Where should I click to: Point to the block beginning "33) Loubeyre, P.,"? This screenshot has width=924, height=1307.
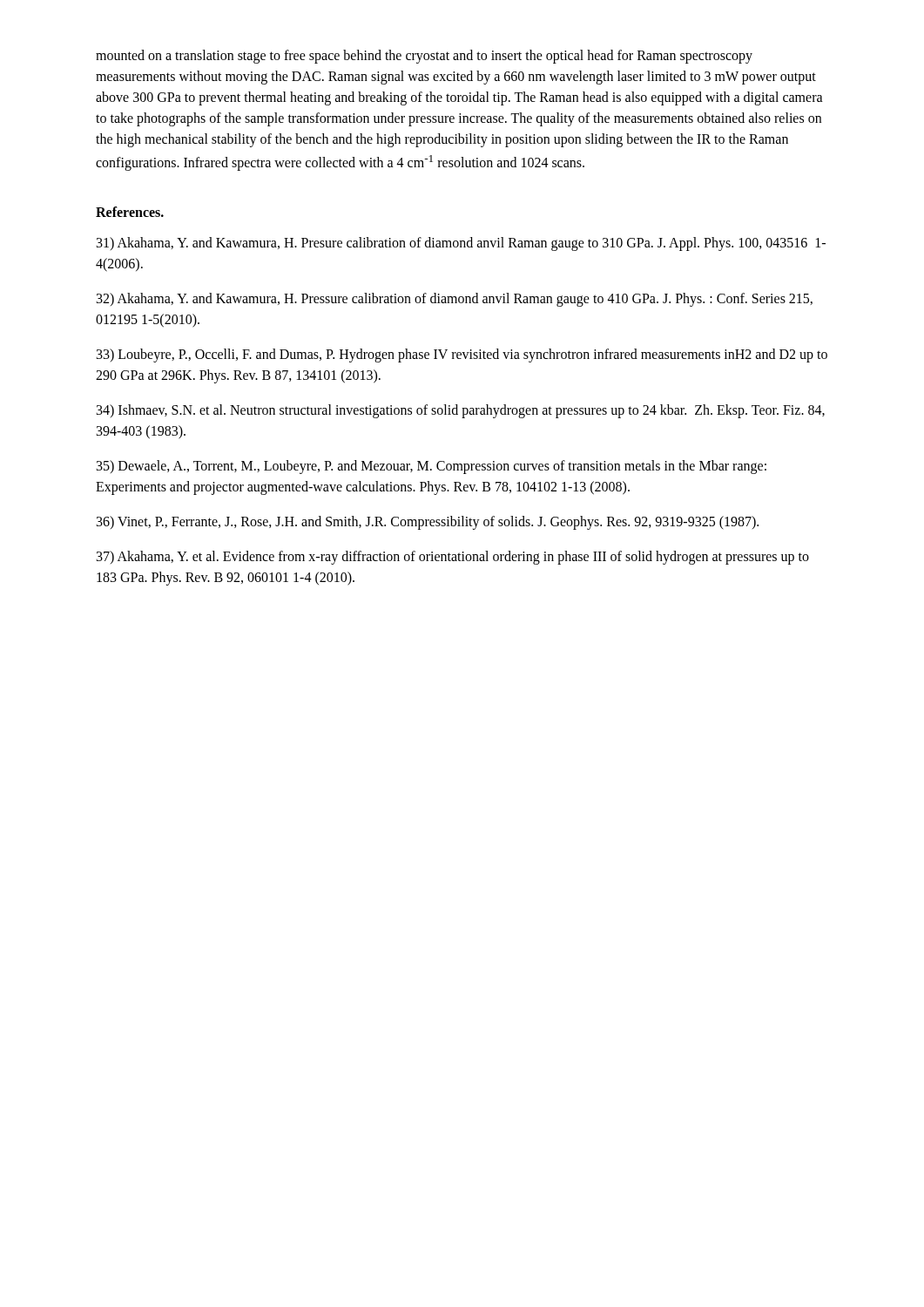click(x=462, y=365)
